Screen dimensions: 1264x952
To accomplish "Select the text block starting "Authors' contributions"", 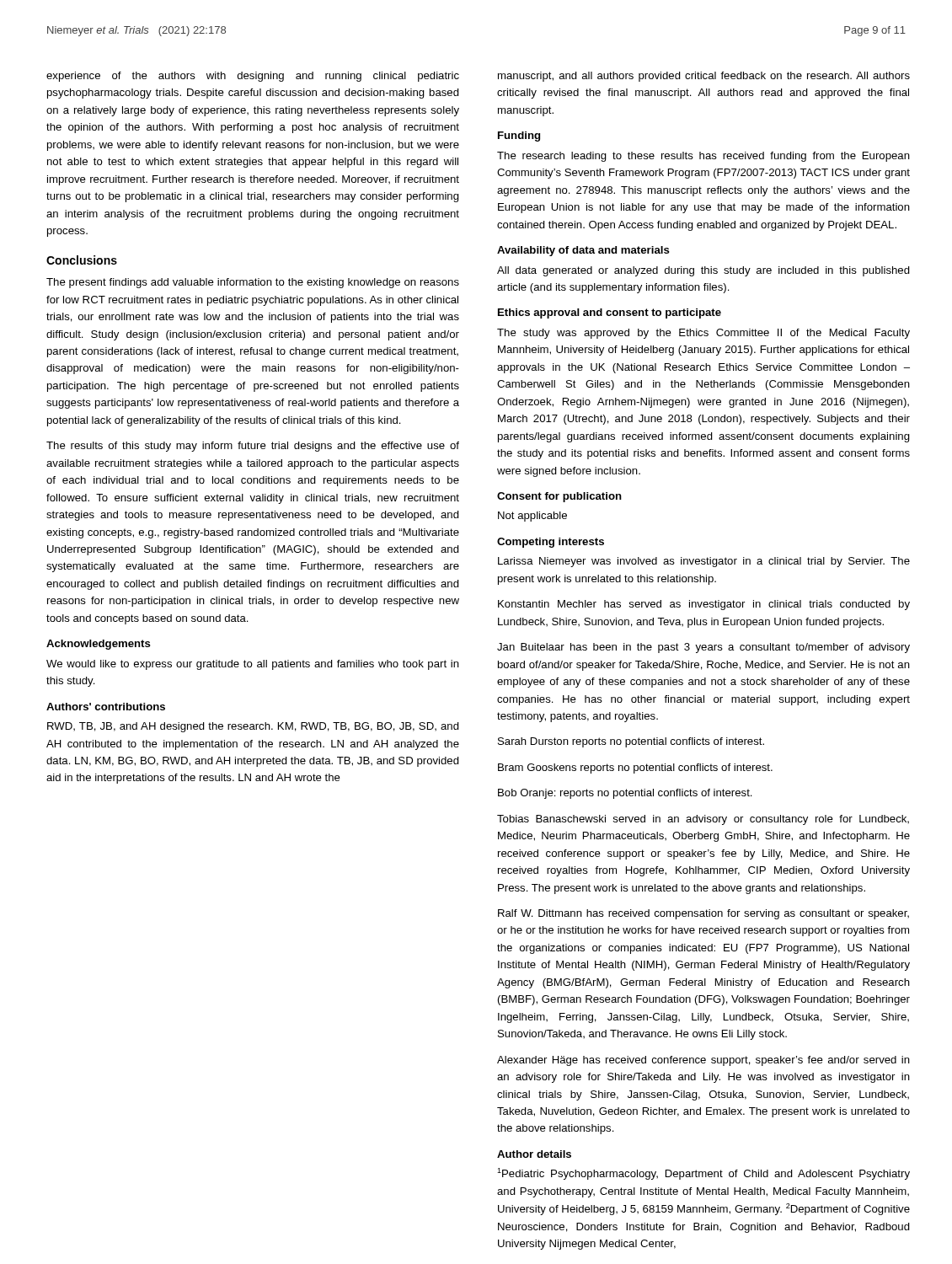I will point(106,706).
